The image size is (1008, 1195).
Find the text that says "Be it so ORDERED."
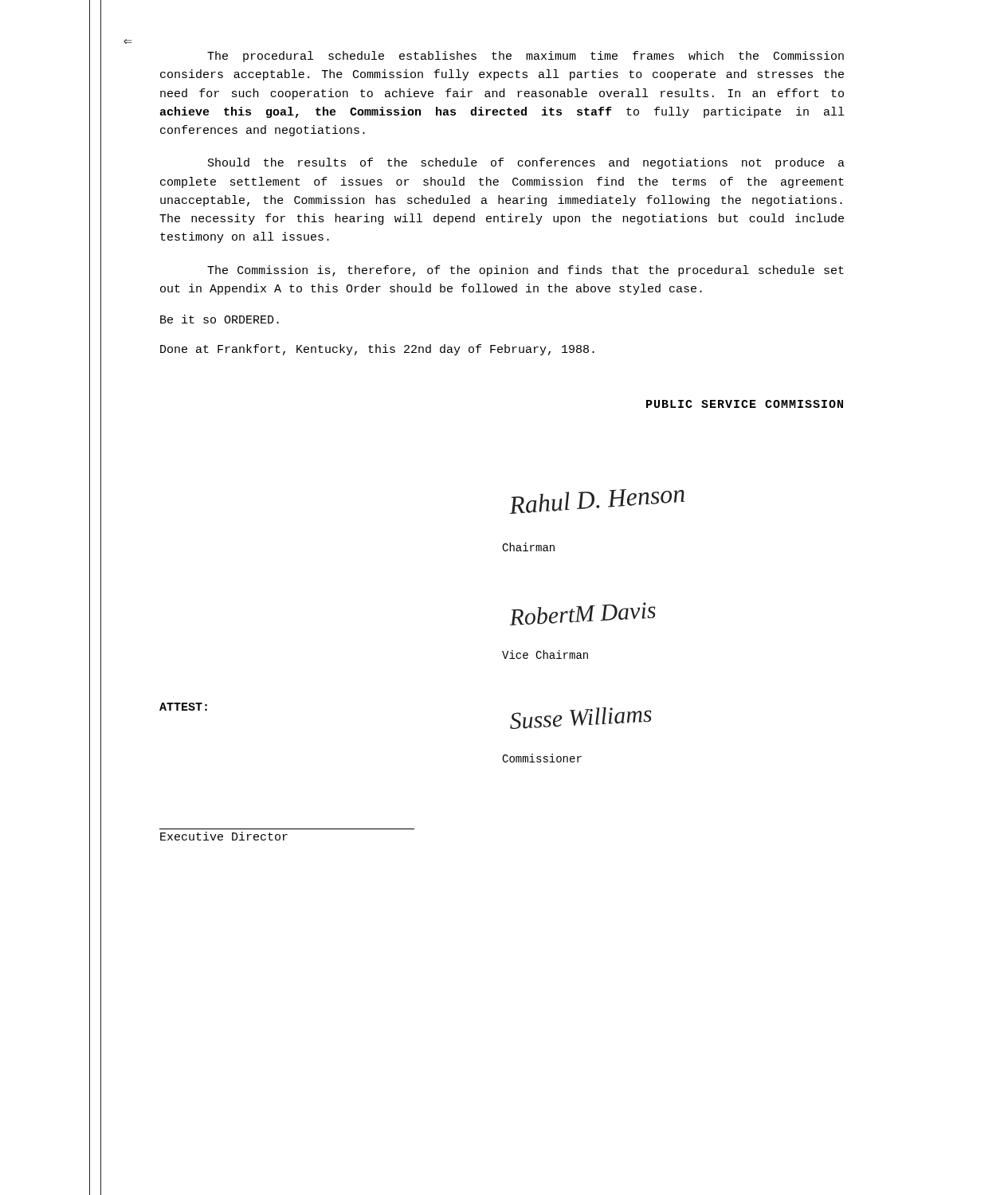point(220,319)
